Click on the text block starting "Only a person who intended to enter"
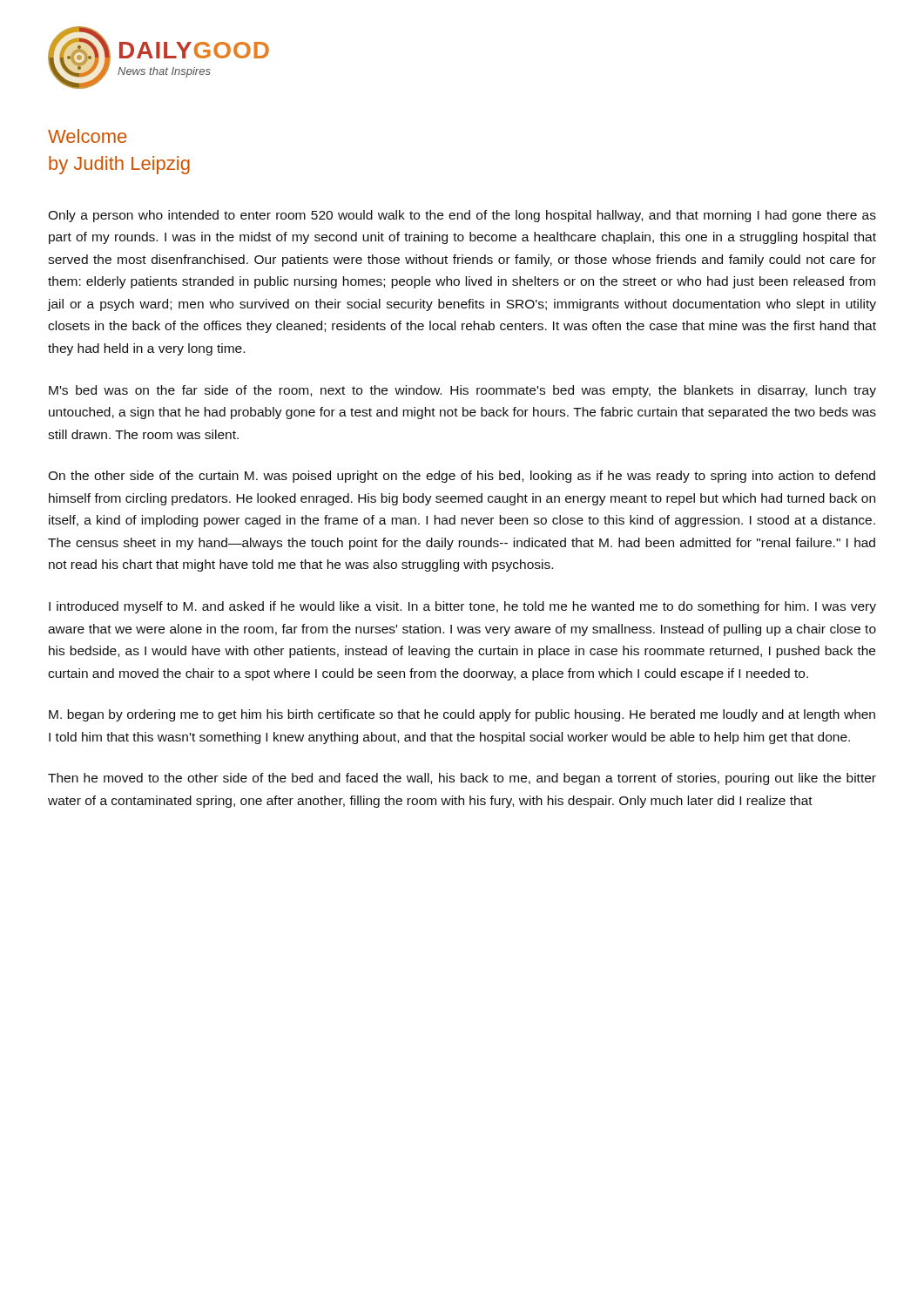Viewport: 924px width, 1307px height. tap(462, 281)
